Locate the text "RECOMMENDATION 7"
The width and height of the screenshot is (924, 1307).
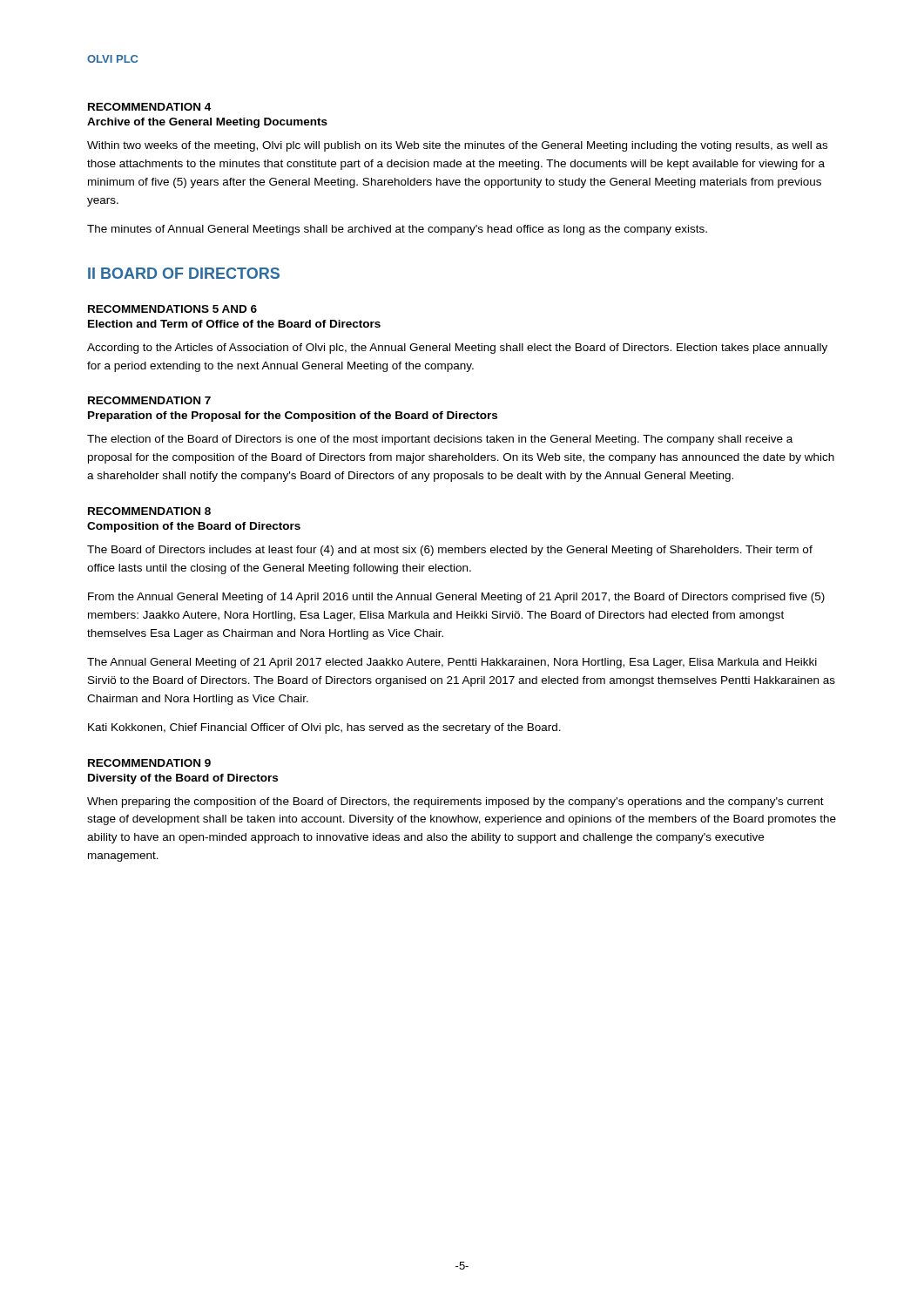click(149, 401)
